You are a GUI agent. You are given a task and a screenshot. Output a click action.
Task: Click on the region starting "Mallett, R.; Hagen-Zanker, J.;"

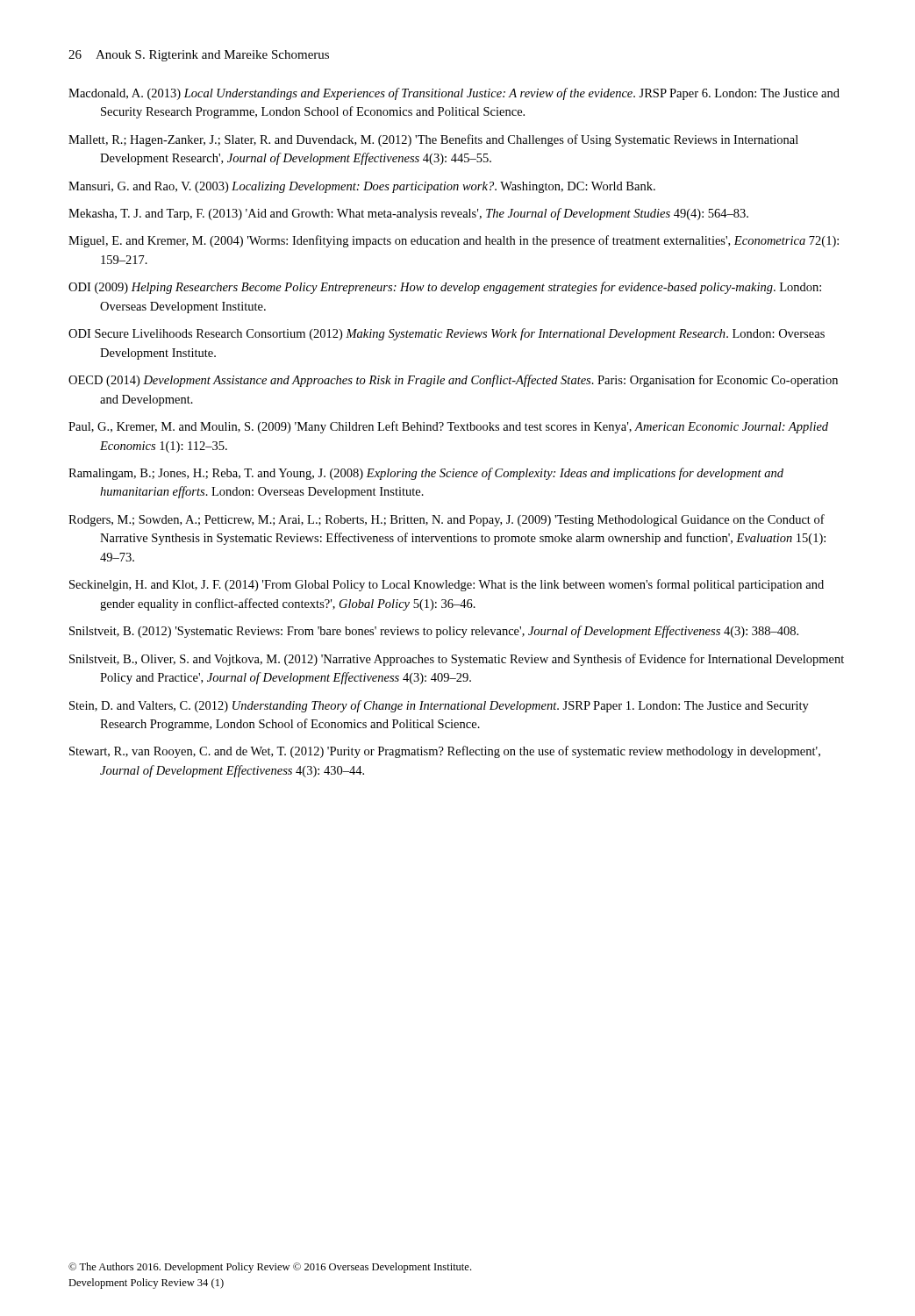pyautogui.click(x=433, y=149)
